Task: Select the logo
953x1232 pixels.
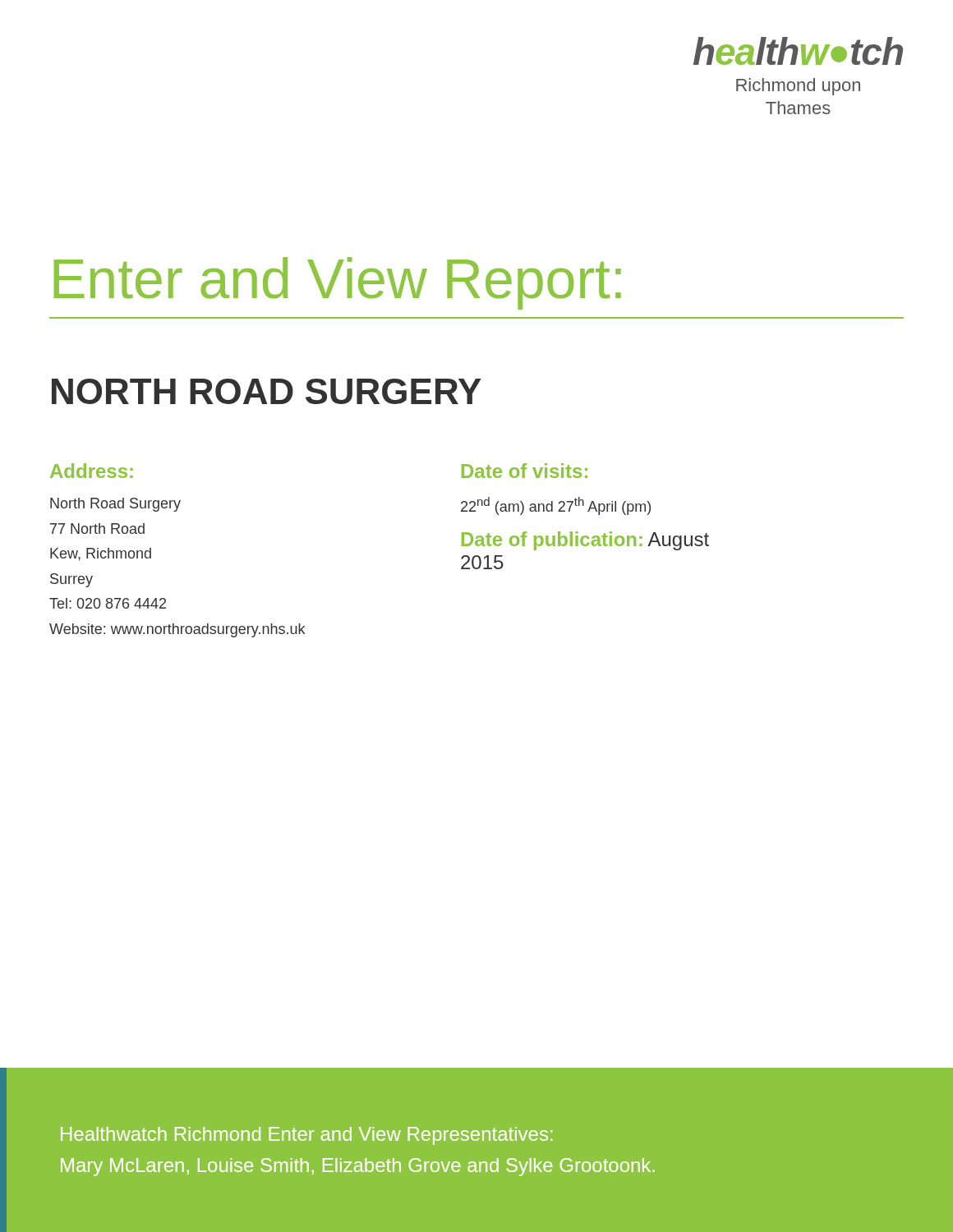Action: tap(798, 76)
